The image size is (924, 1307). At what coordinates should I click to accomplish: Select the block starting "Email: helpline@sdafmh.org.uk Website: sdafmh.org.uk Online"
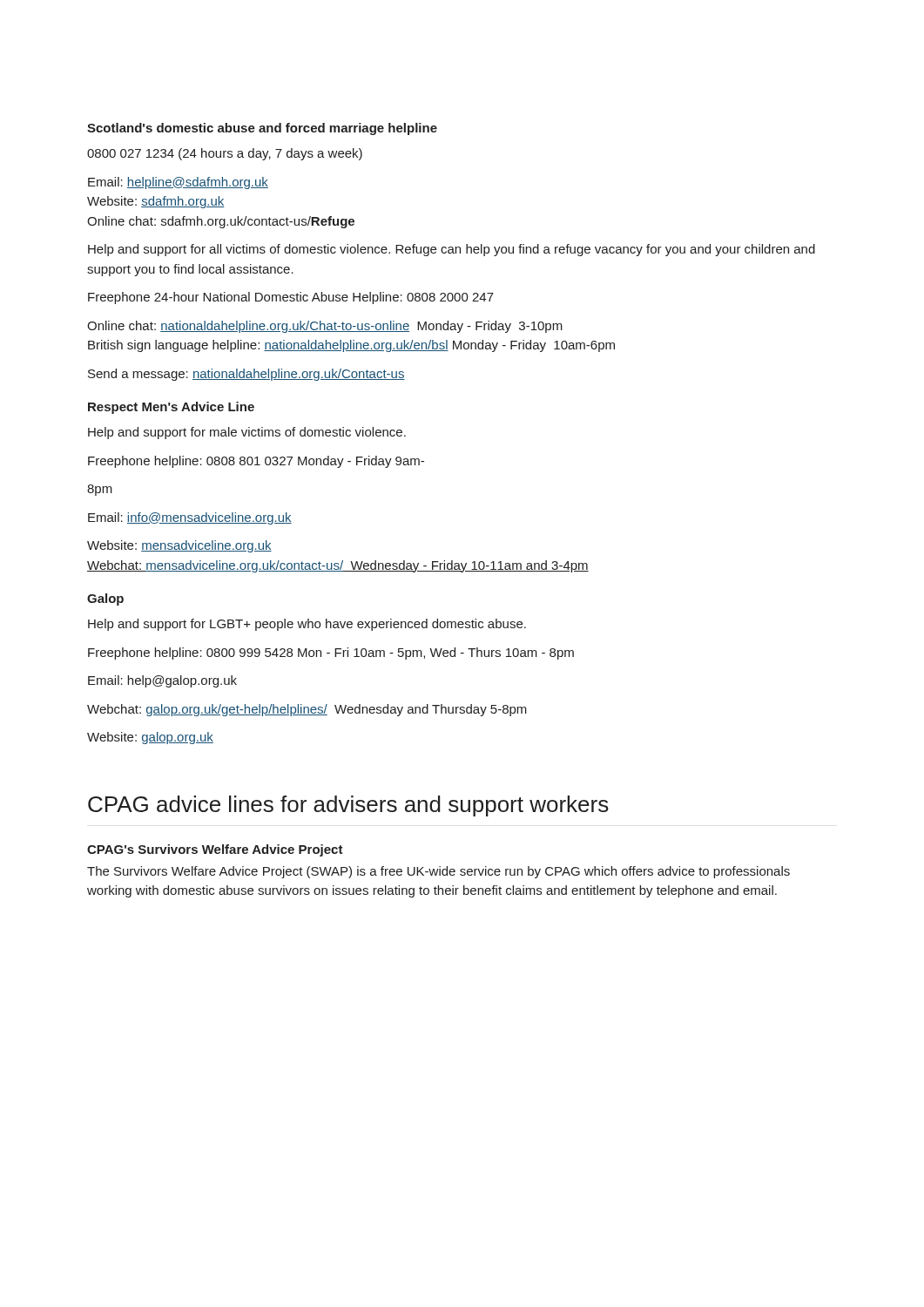coord(221,201)
